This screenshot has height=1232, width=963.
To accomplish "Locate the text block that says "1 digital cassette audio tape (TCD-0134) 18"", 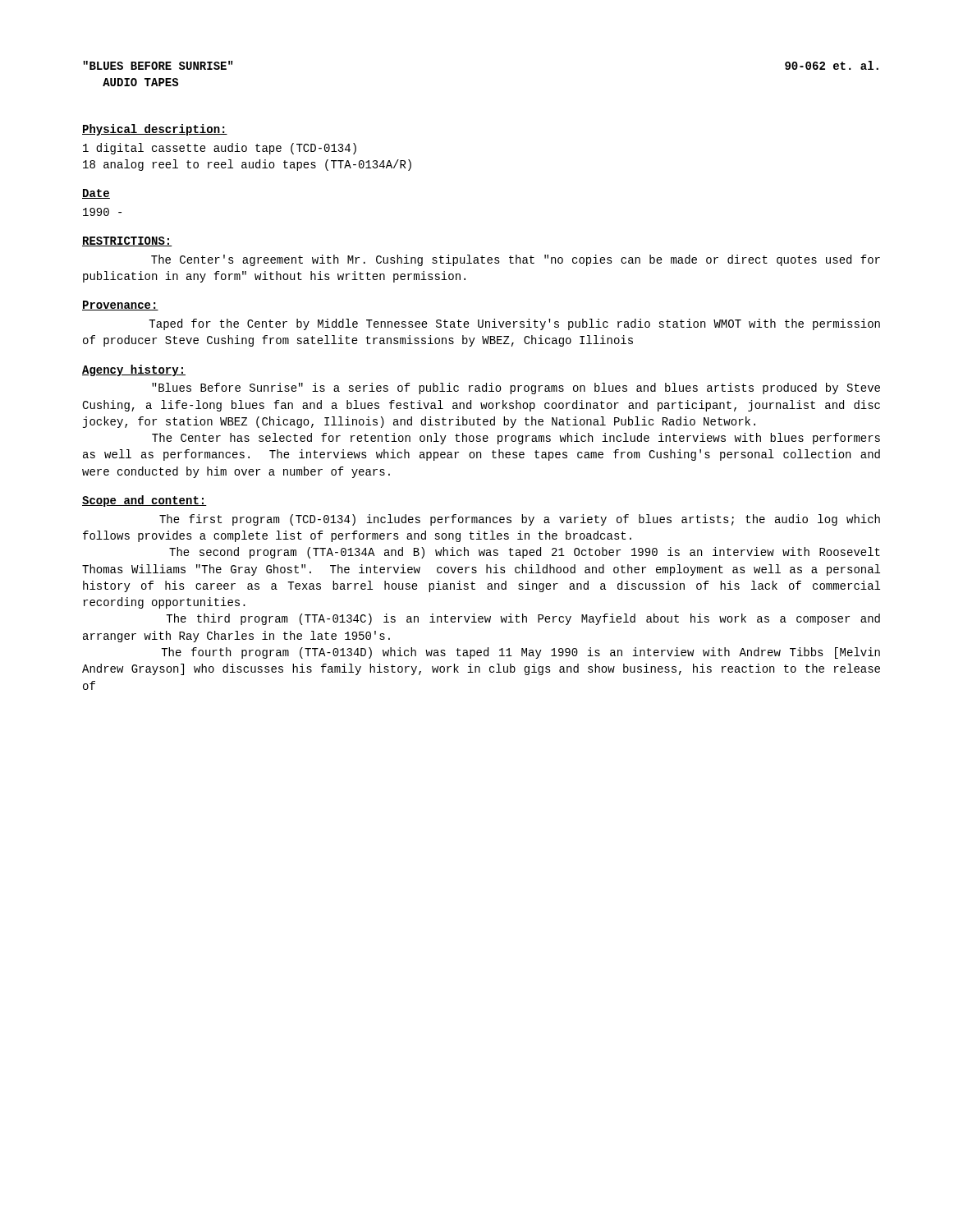I will point(248,157).
